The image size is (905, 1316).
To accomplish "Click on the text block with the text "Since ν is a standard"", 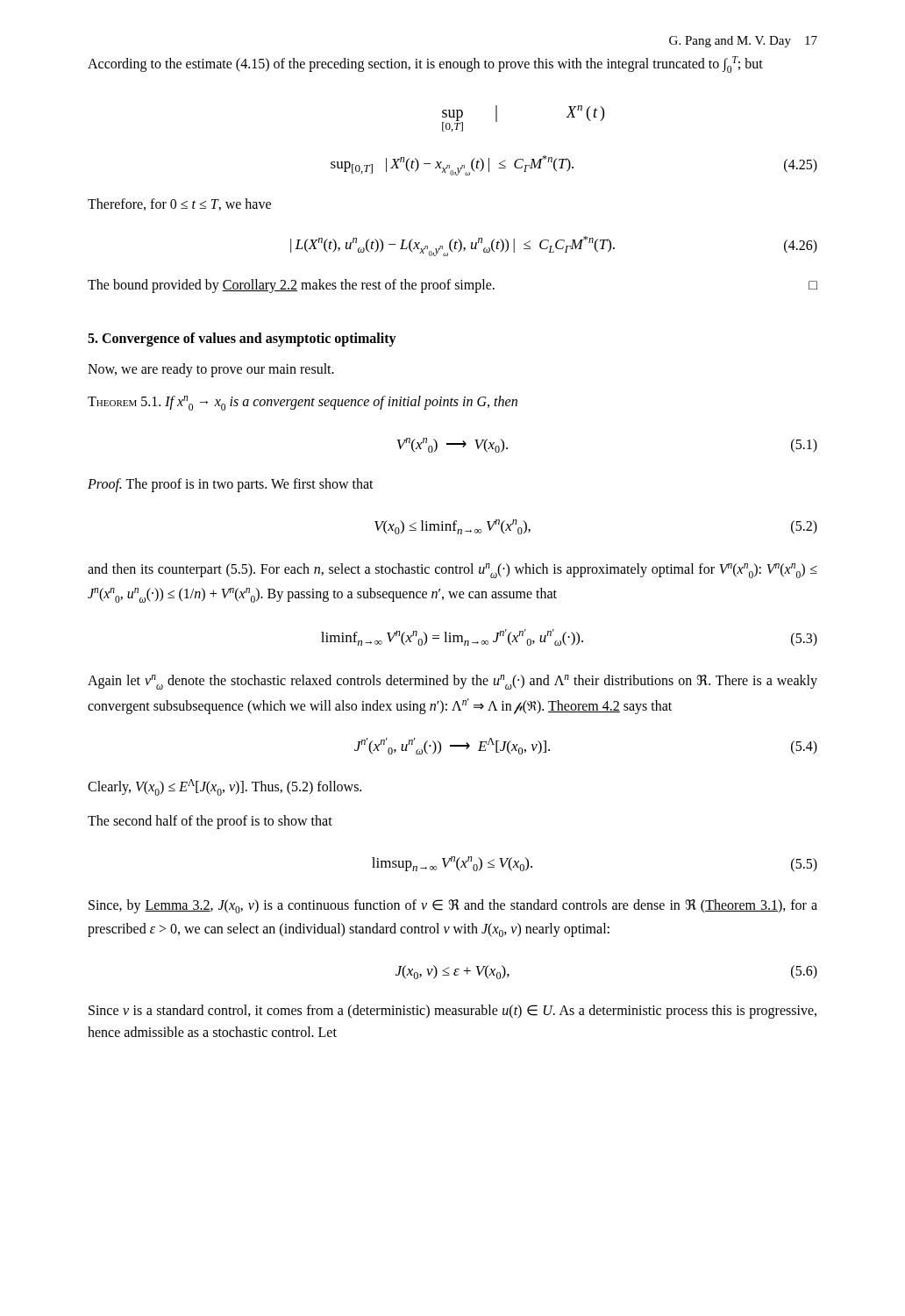I will pos(452,1022).
